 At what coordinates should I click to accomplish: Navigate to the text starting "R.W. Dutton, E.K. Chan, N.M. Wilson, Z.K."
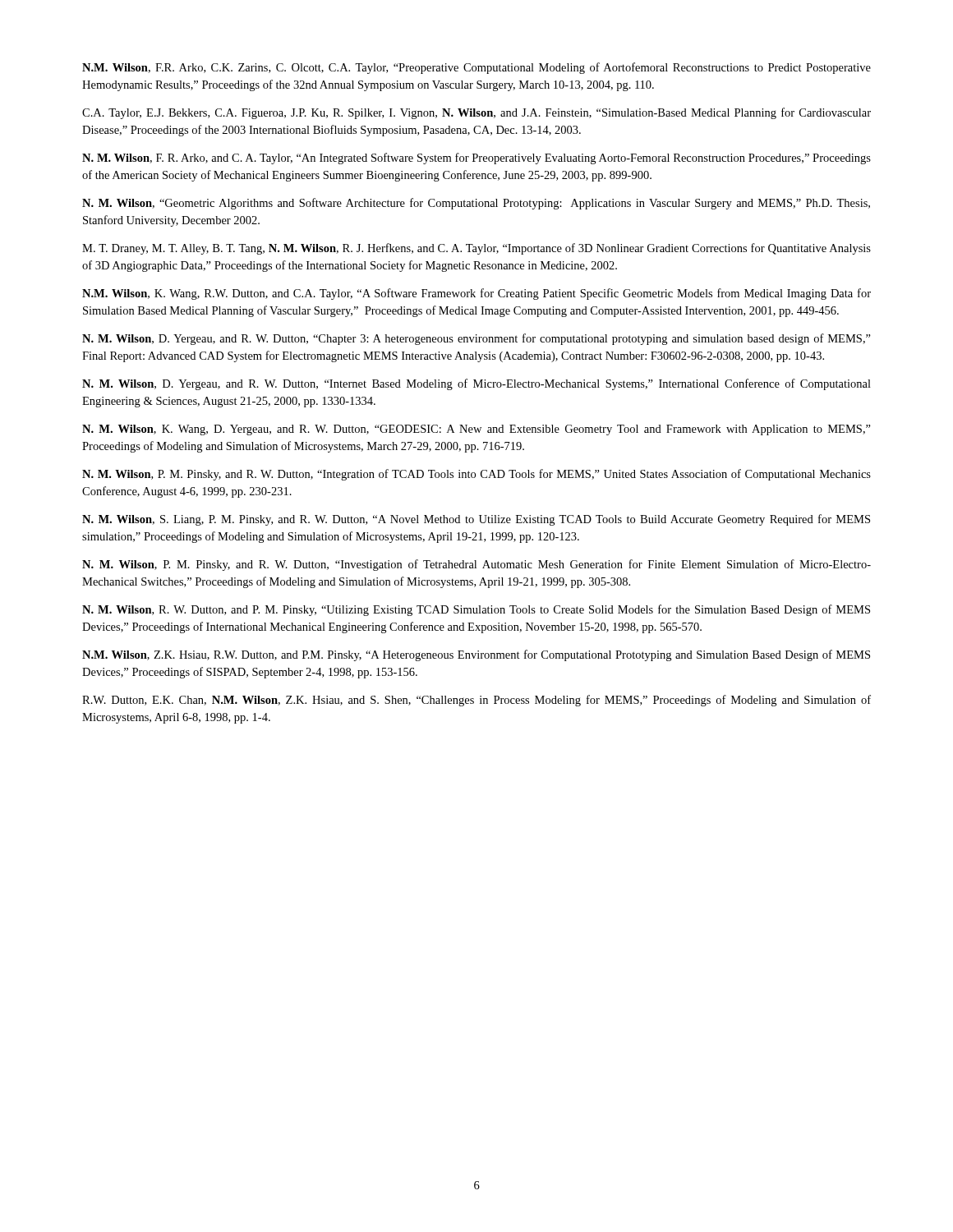pyautogui.click(x=476, y=709)
